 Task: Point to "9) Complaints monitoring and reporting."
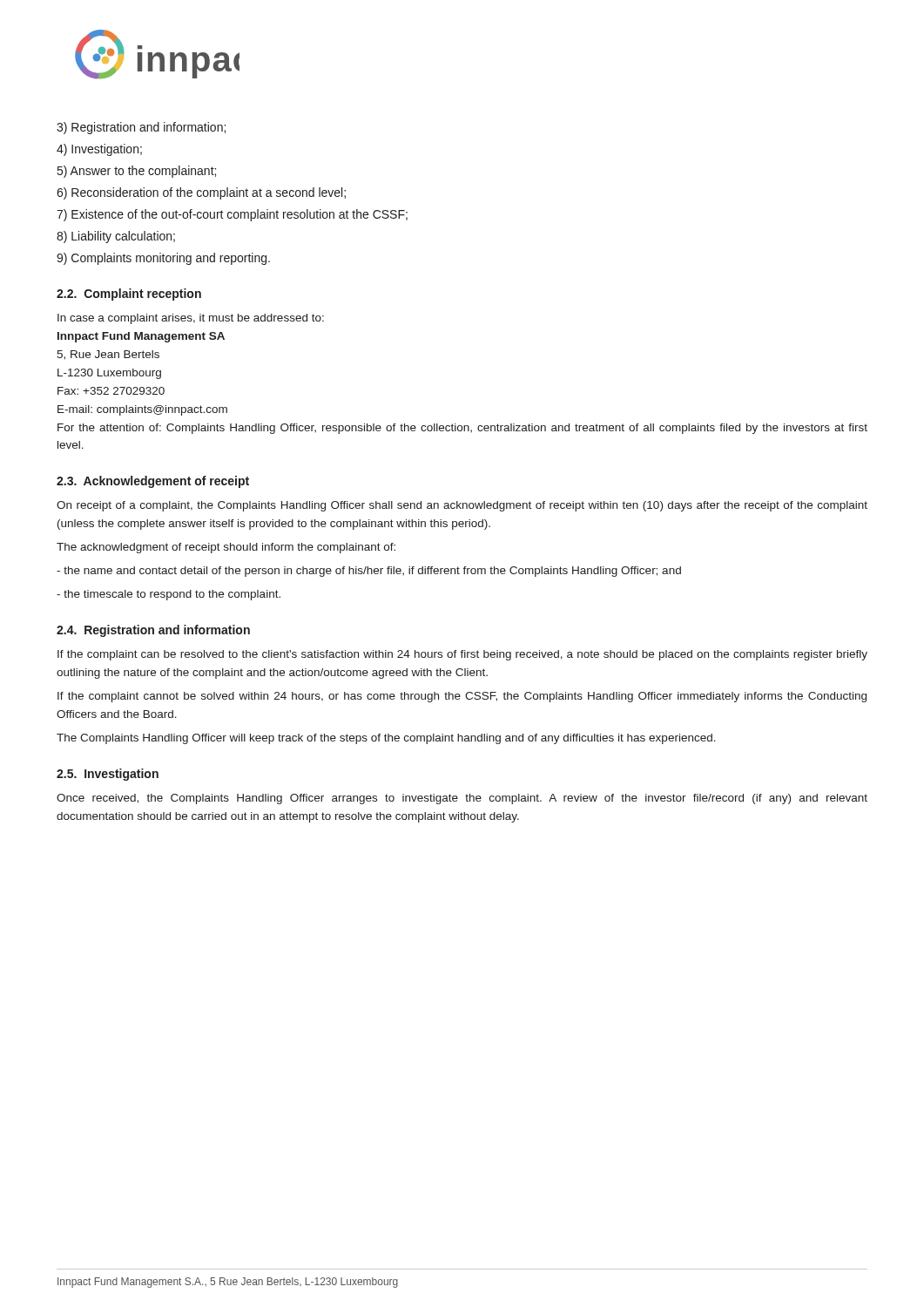coord(164,258)
